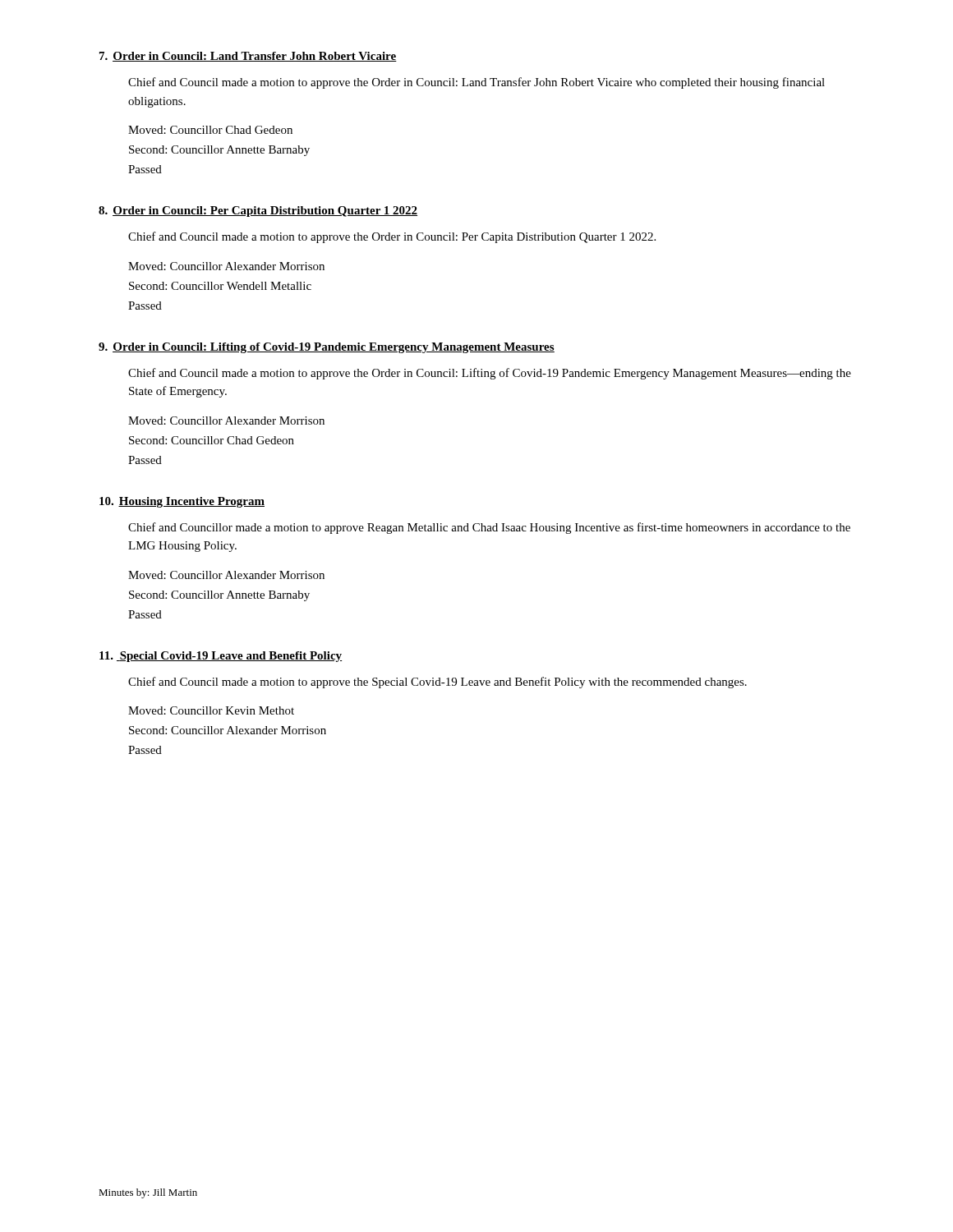Point to the text block starting "11. Special Covid-19 Leave and Benefit Policy"
This screenshot has width=953, height=1232.
(x=220, y=655)
